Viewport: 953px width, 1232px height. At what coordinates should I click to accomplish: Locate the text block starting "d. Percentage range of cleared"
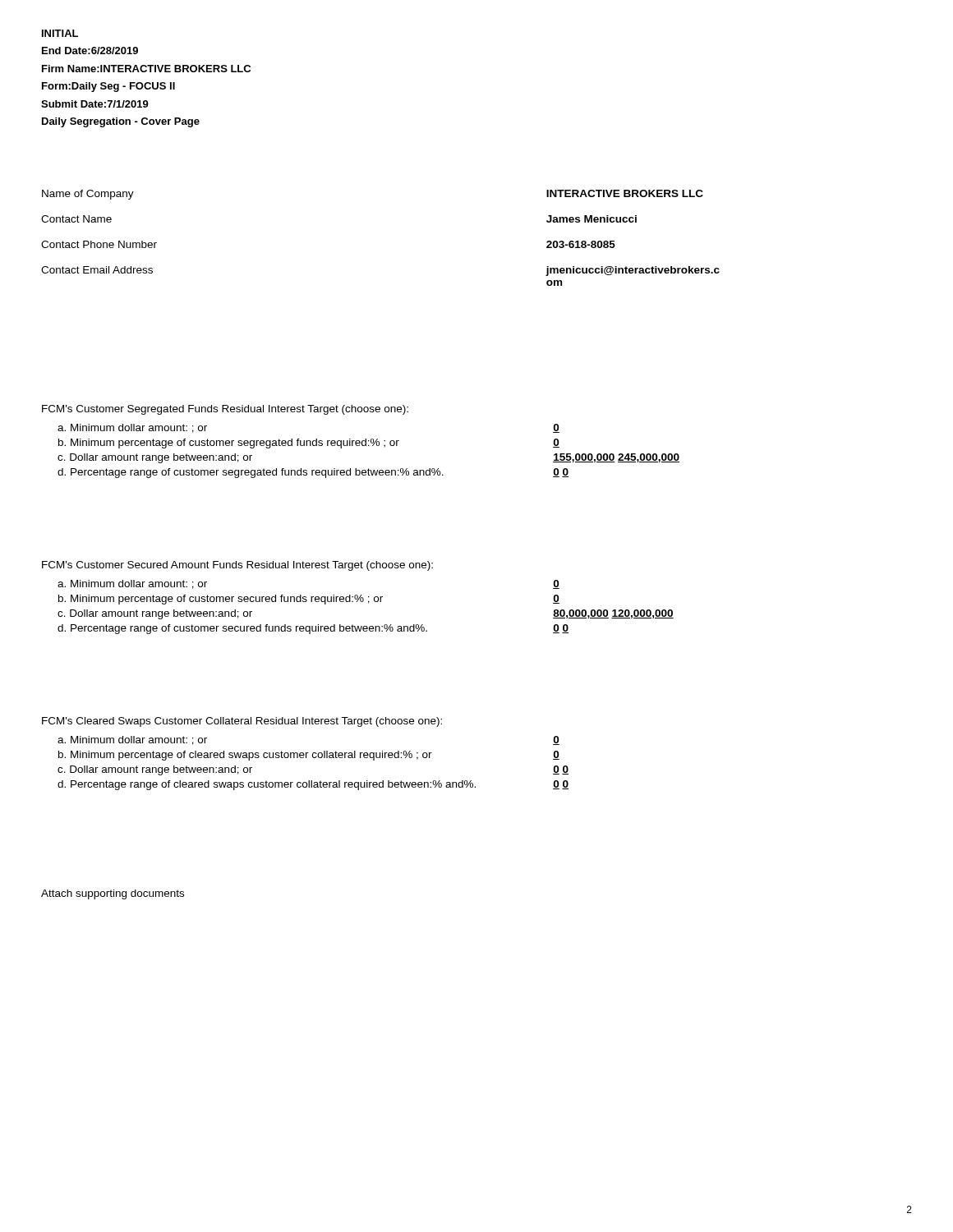[267, 784]
